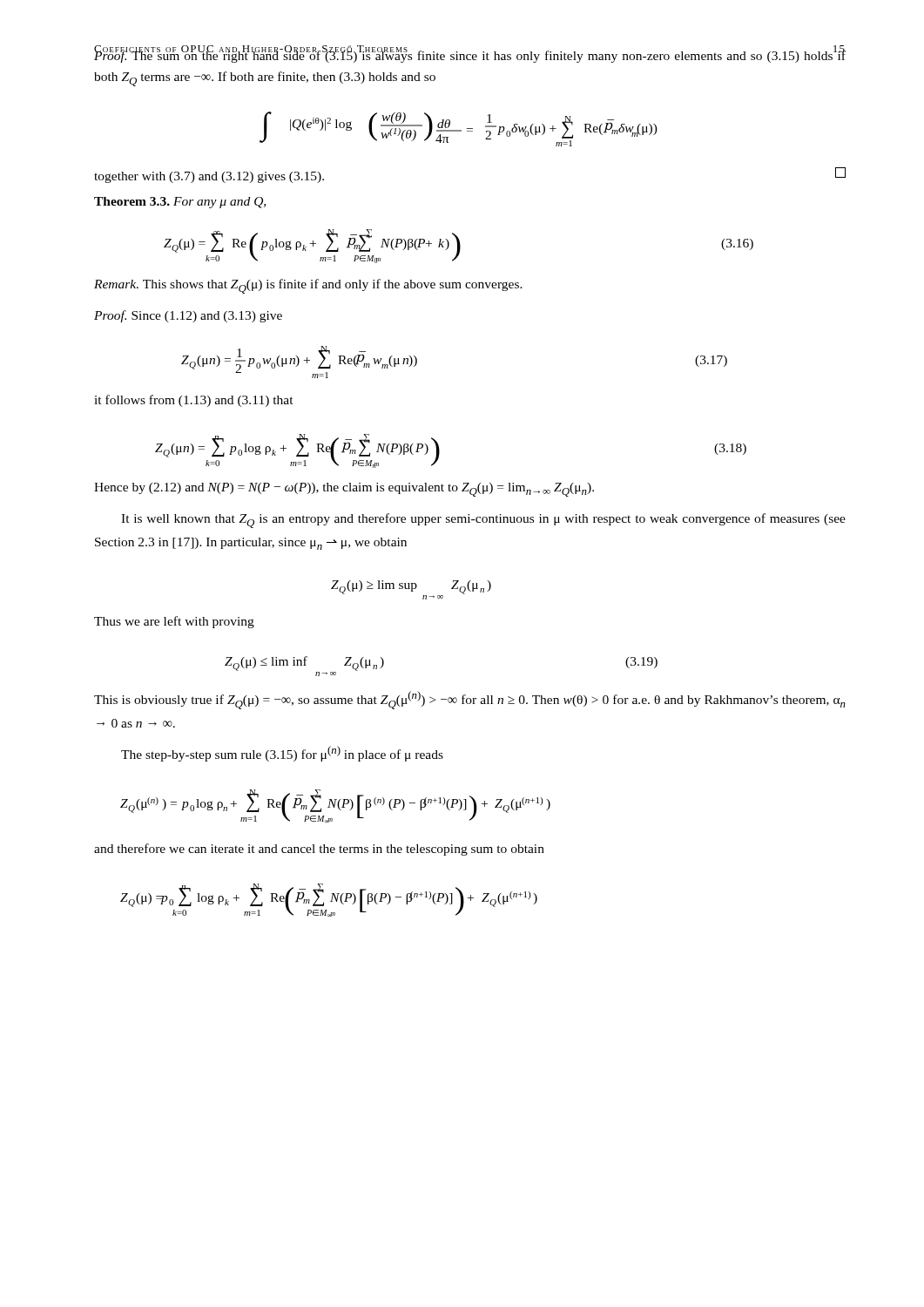The width and height of the screenshot is (924, 1307).
Task: Find the formula with the text "Z Q (μ) = ∞ ∑ k=0"
Action: pos(470,241)
